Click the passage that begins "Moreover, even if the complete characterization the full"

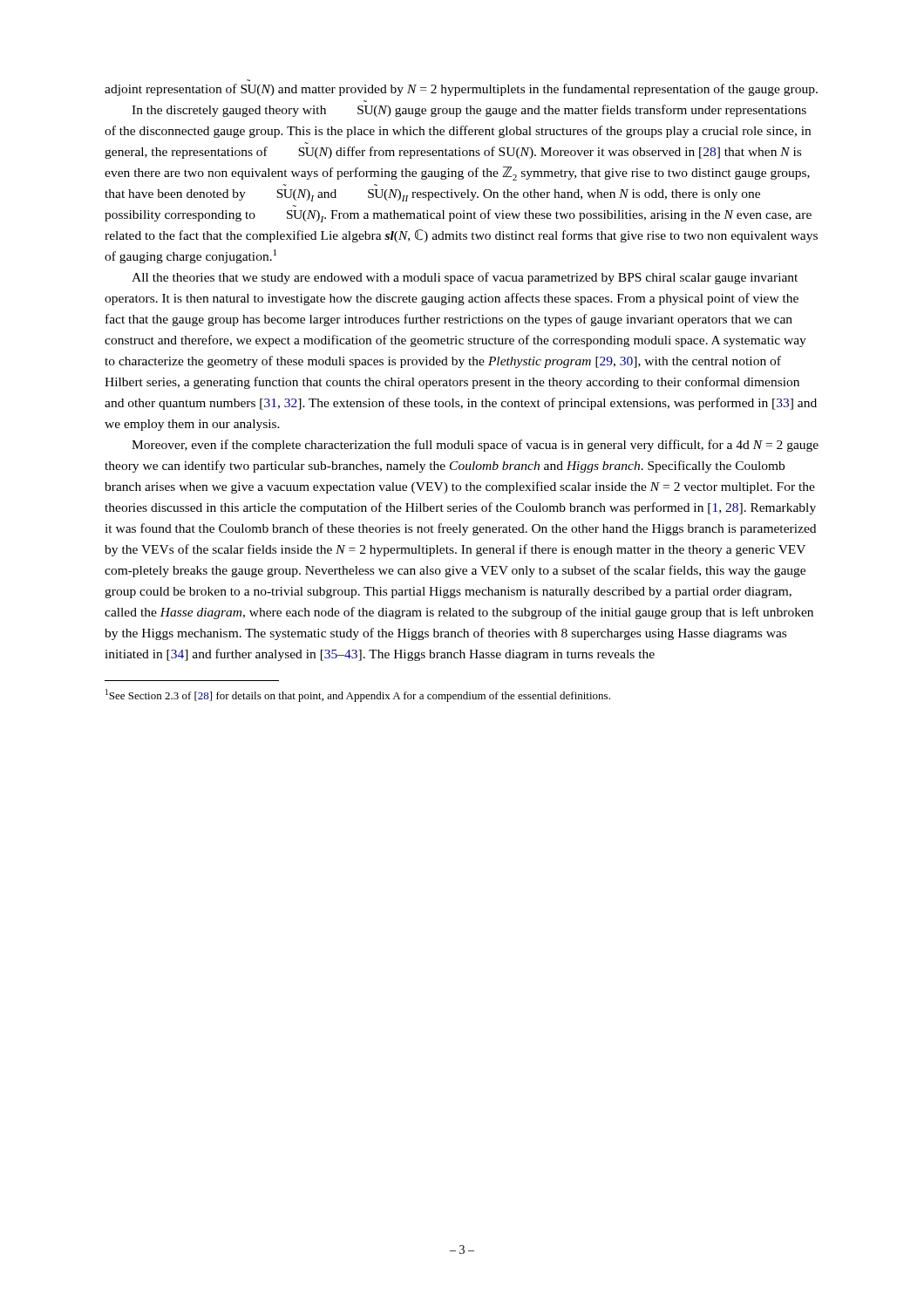pyautogui.click(x=462, y=549)
